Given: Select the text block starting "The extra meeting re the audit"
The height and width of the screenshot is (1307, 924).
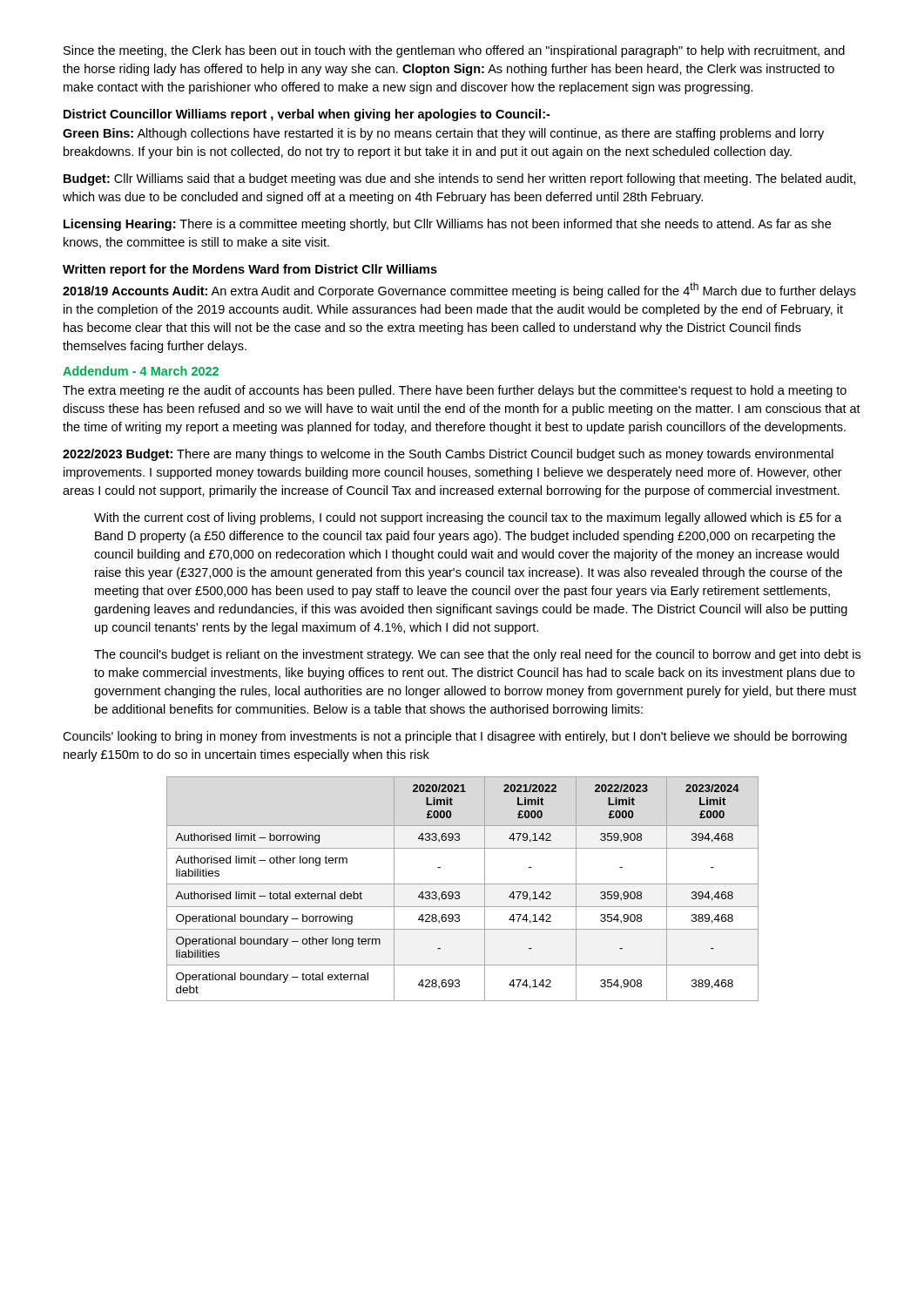Looking at the screenshot, I should click(461, 409).
